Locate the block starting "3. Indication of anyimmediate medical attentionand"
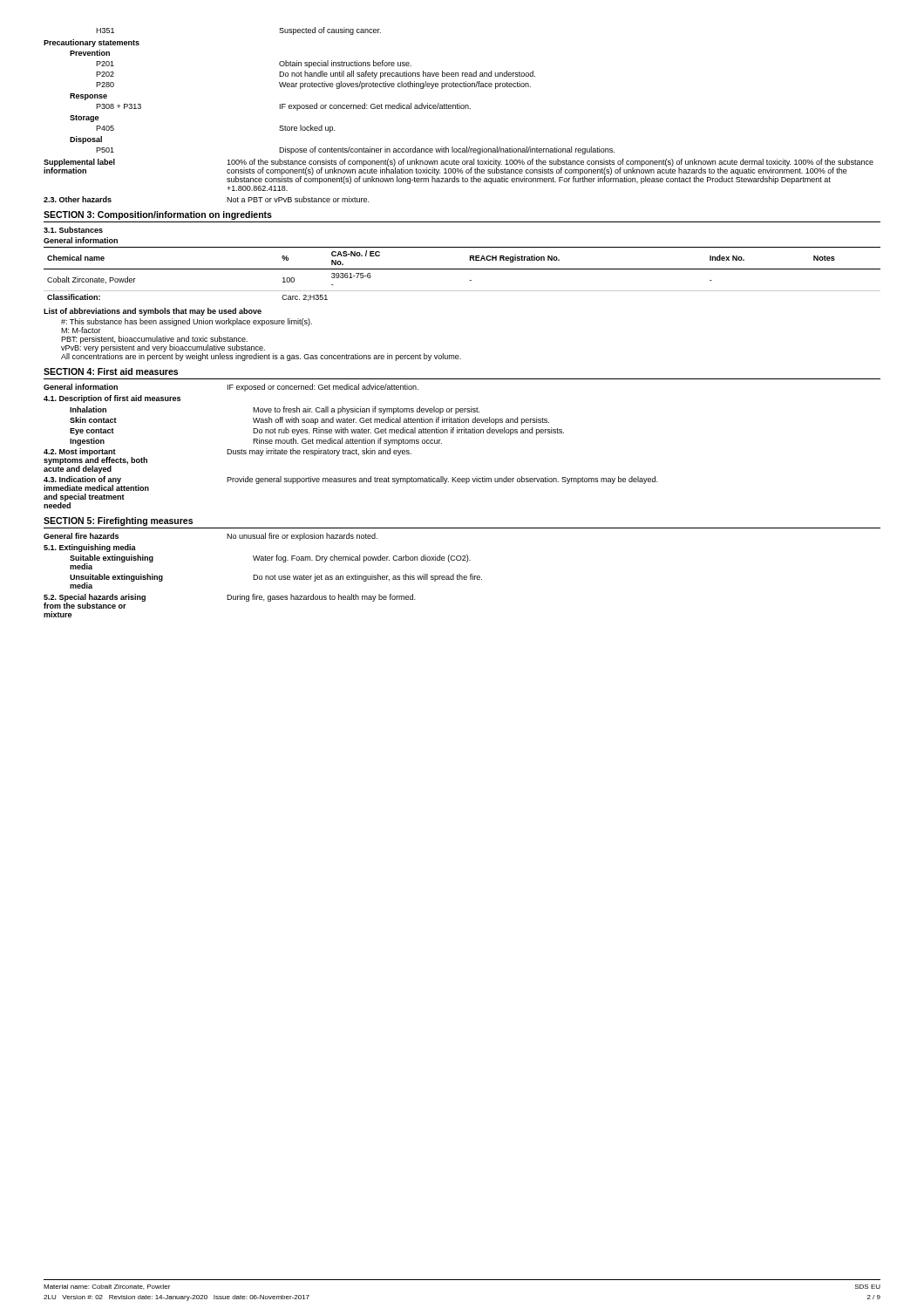The image size is (924, 1308). click(462, 493)
